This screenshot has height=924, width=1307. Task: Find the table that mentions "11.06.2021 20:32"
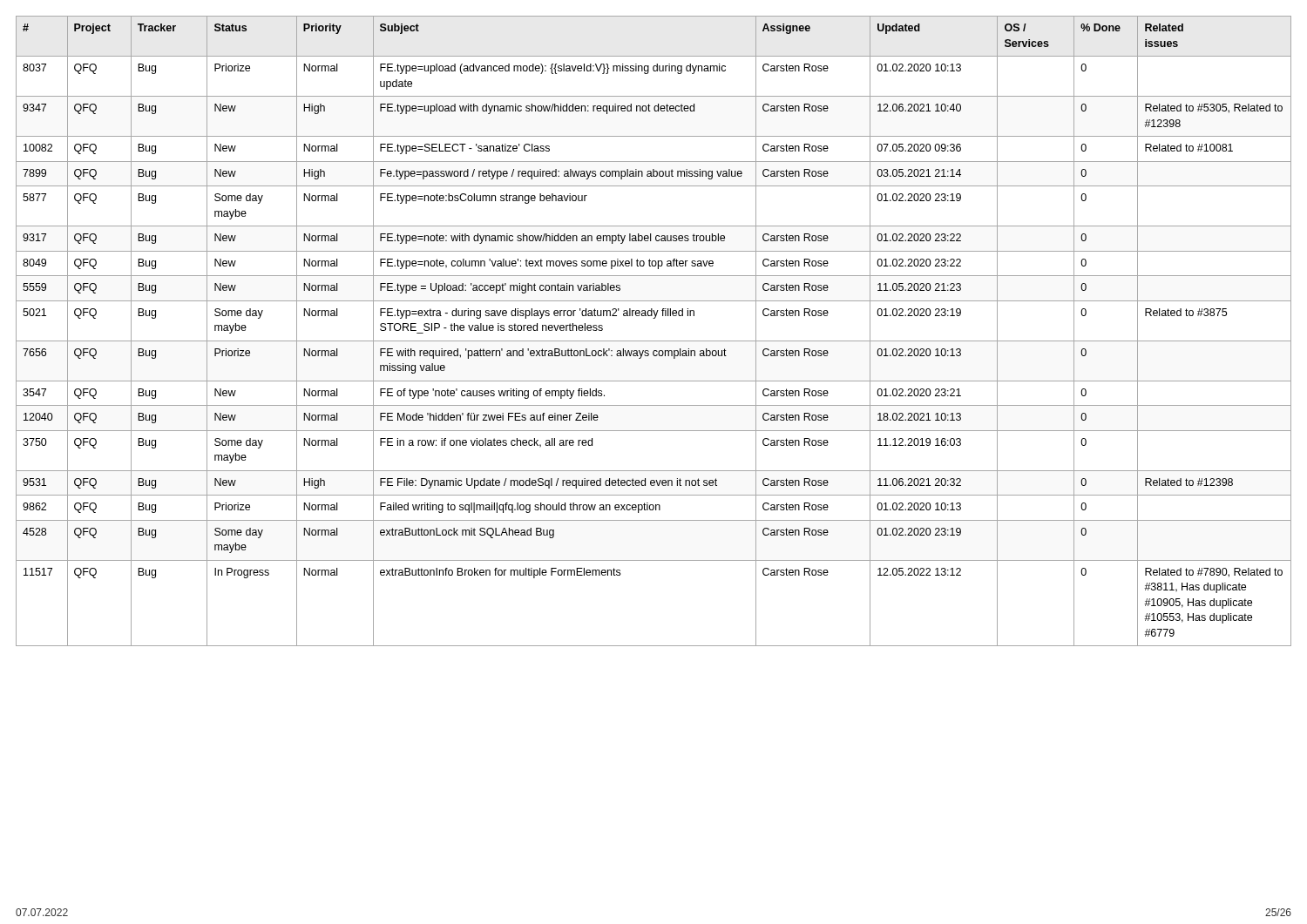654,331
